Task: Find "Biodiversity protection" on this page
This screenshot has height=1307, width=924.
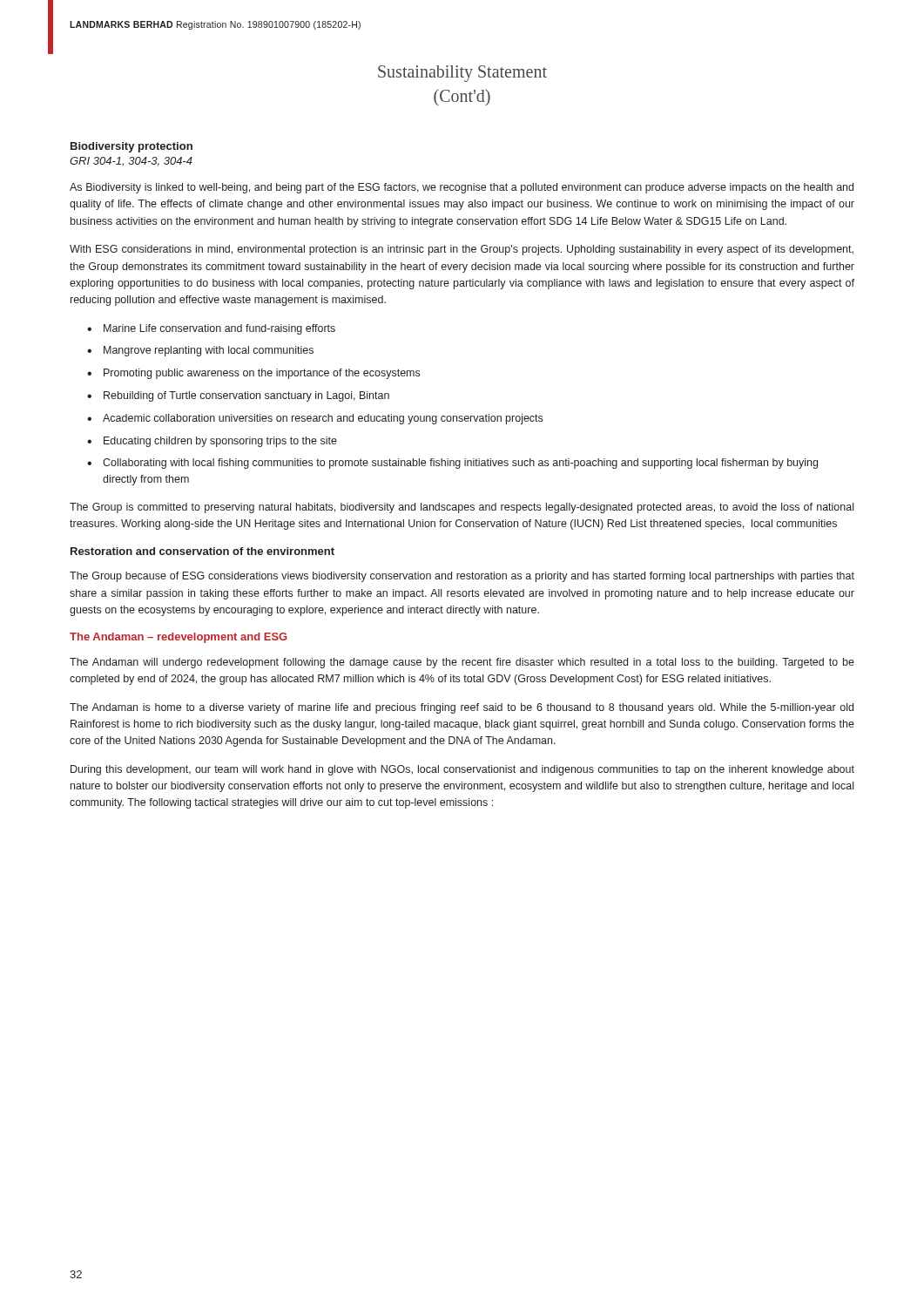Action: [132, 147]
